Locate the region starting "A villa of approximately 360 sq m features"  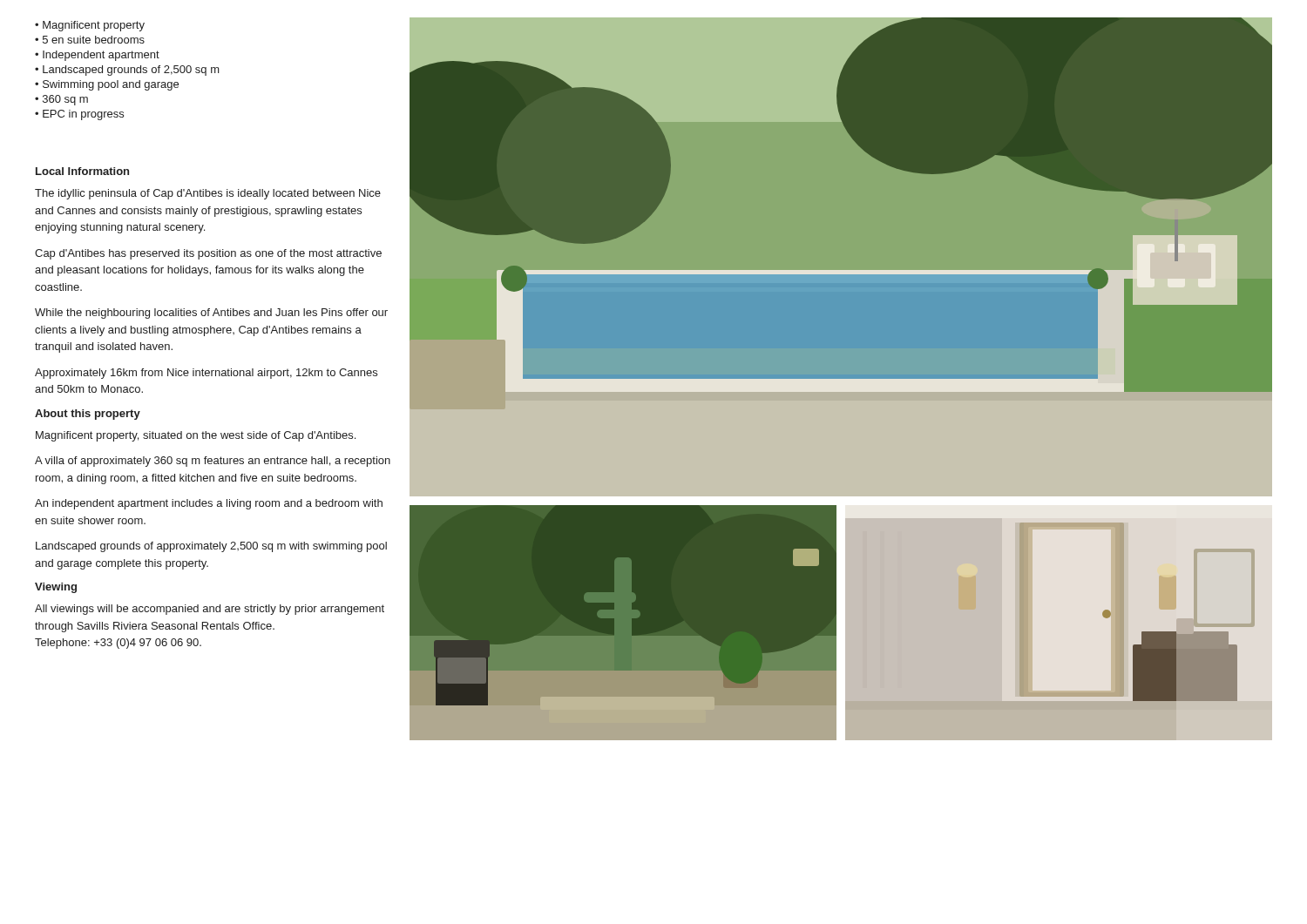click(x=213, y=469)
